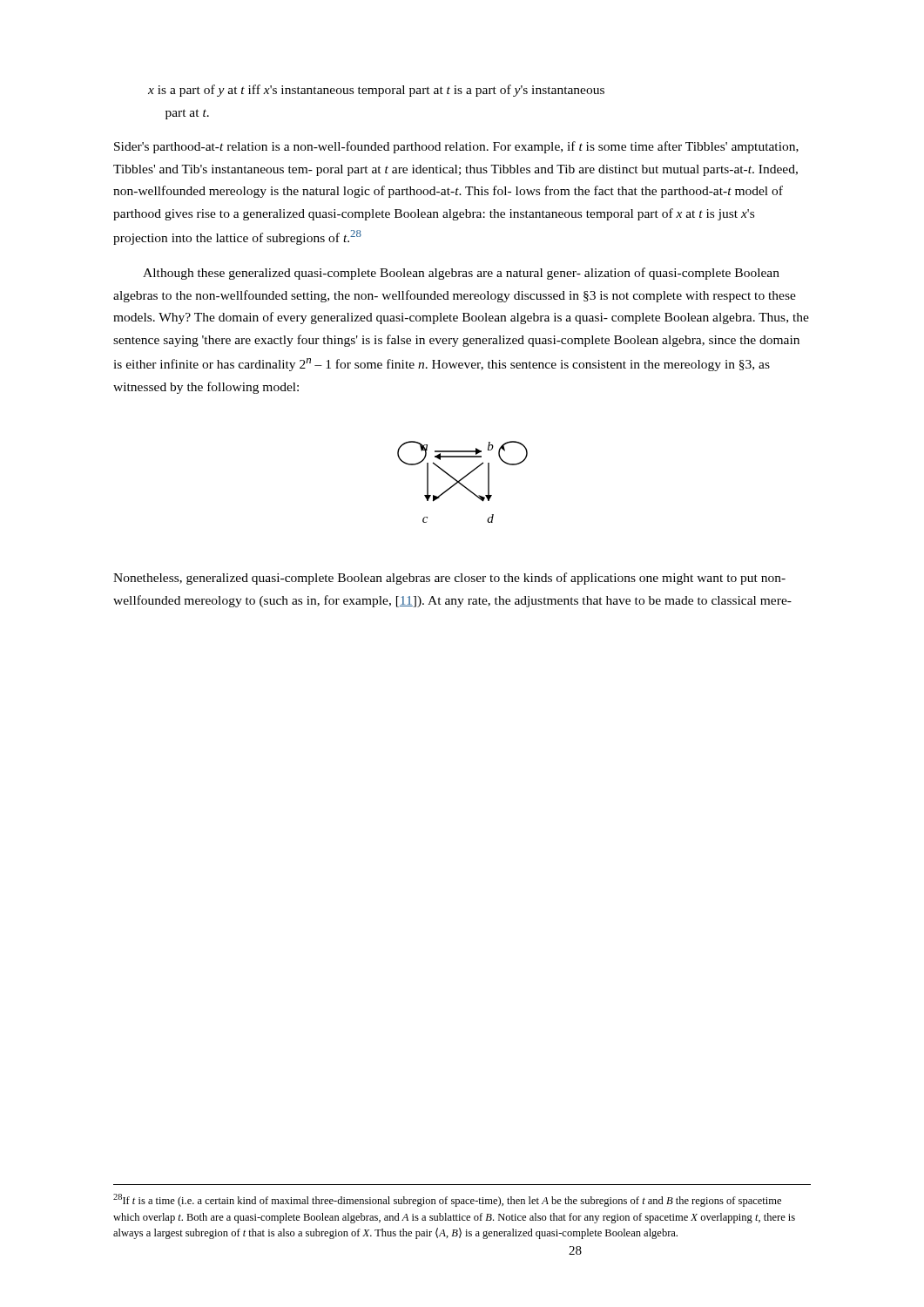The image size is (924, 1307).
Task: Select the text block that reads "x is a"
Action: tap(479, 101)
